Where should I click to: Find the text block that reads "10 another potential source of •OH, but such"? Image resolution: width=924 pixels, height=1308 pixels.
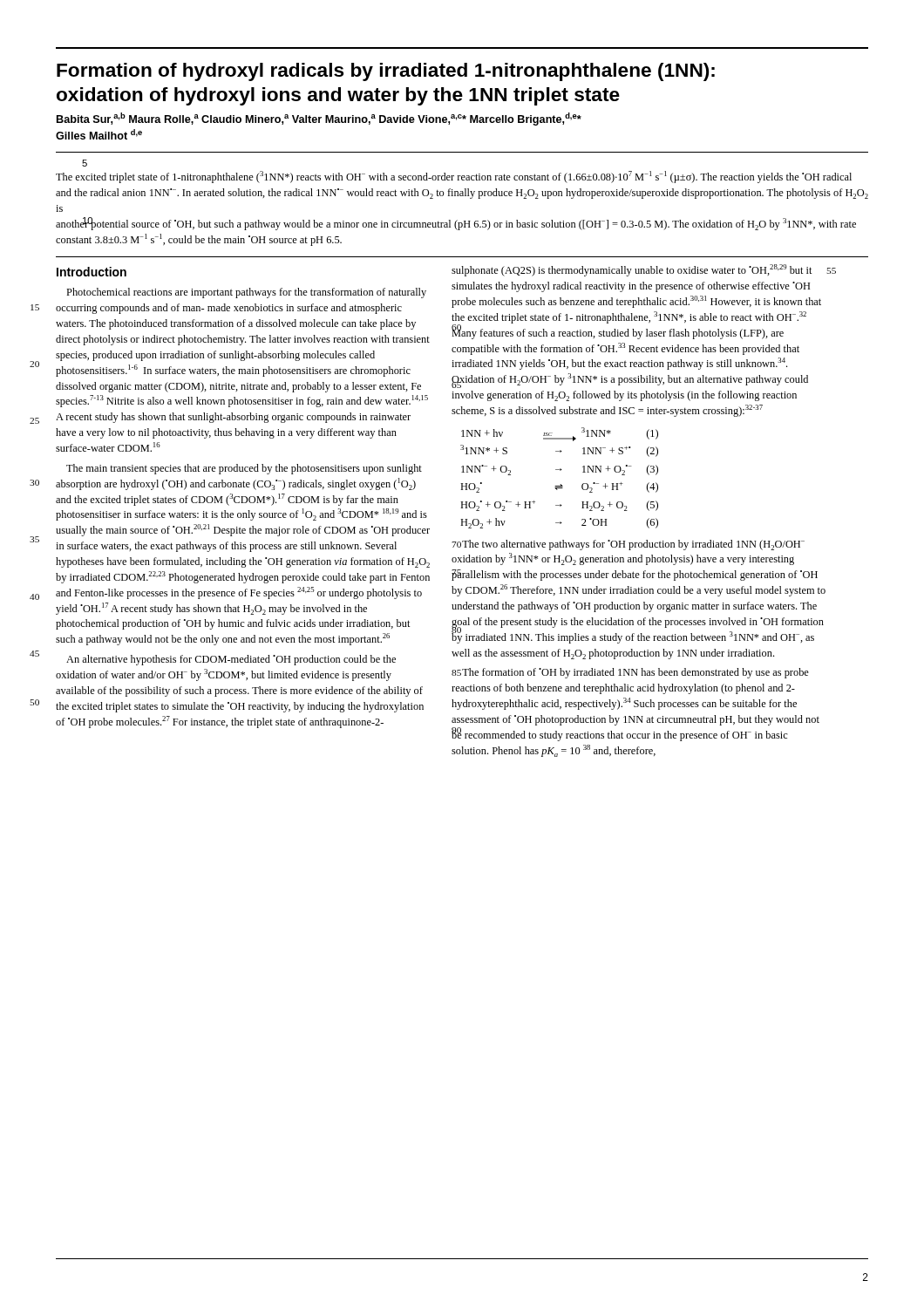456,231
